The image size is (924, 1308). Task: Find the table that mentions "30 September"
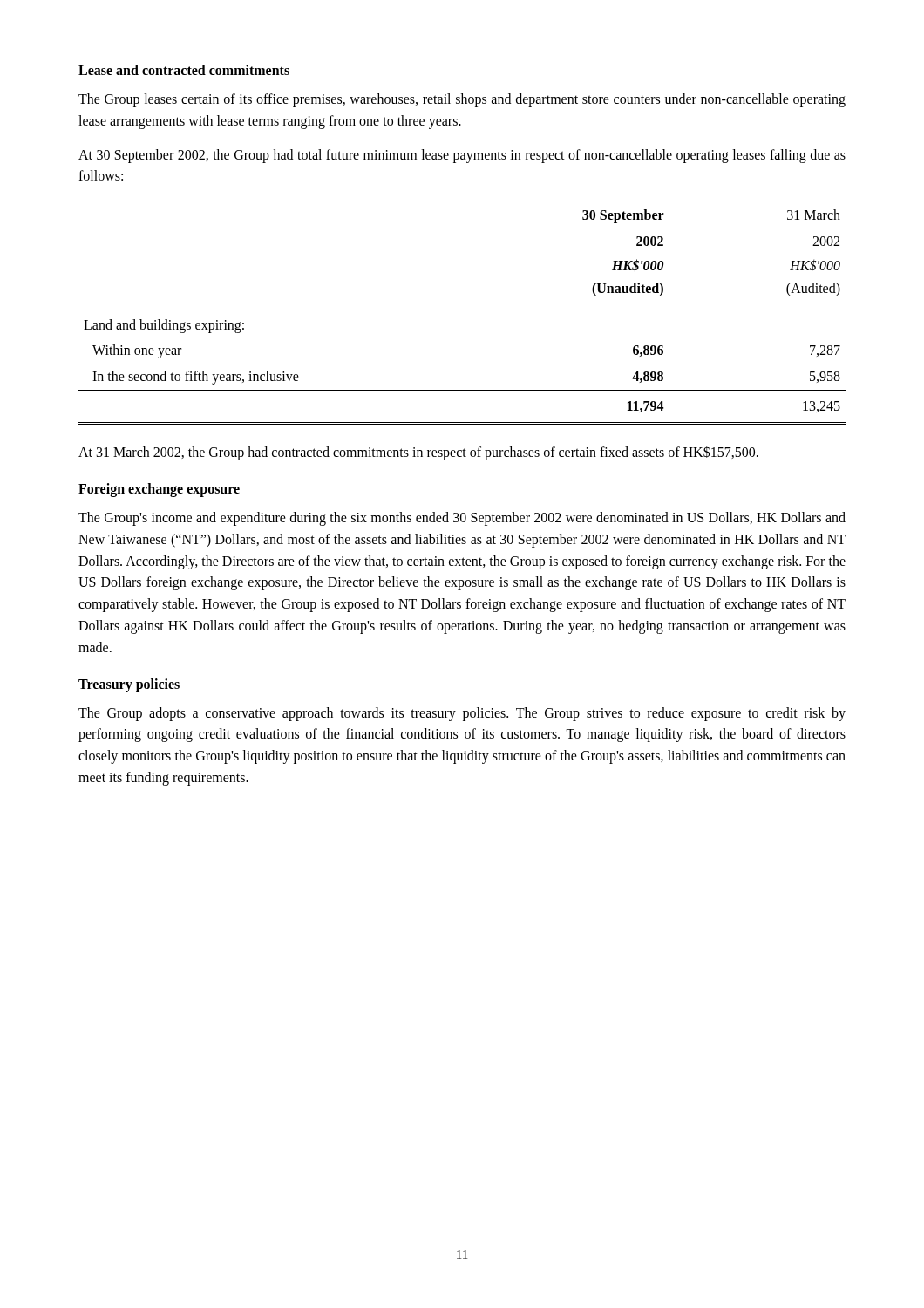tap(462, 314)
